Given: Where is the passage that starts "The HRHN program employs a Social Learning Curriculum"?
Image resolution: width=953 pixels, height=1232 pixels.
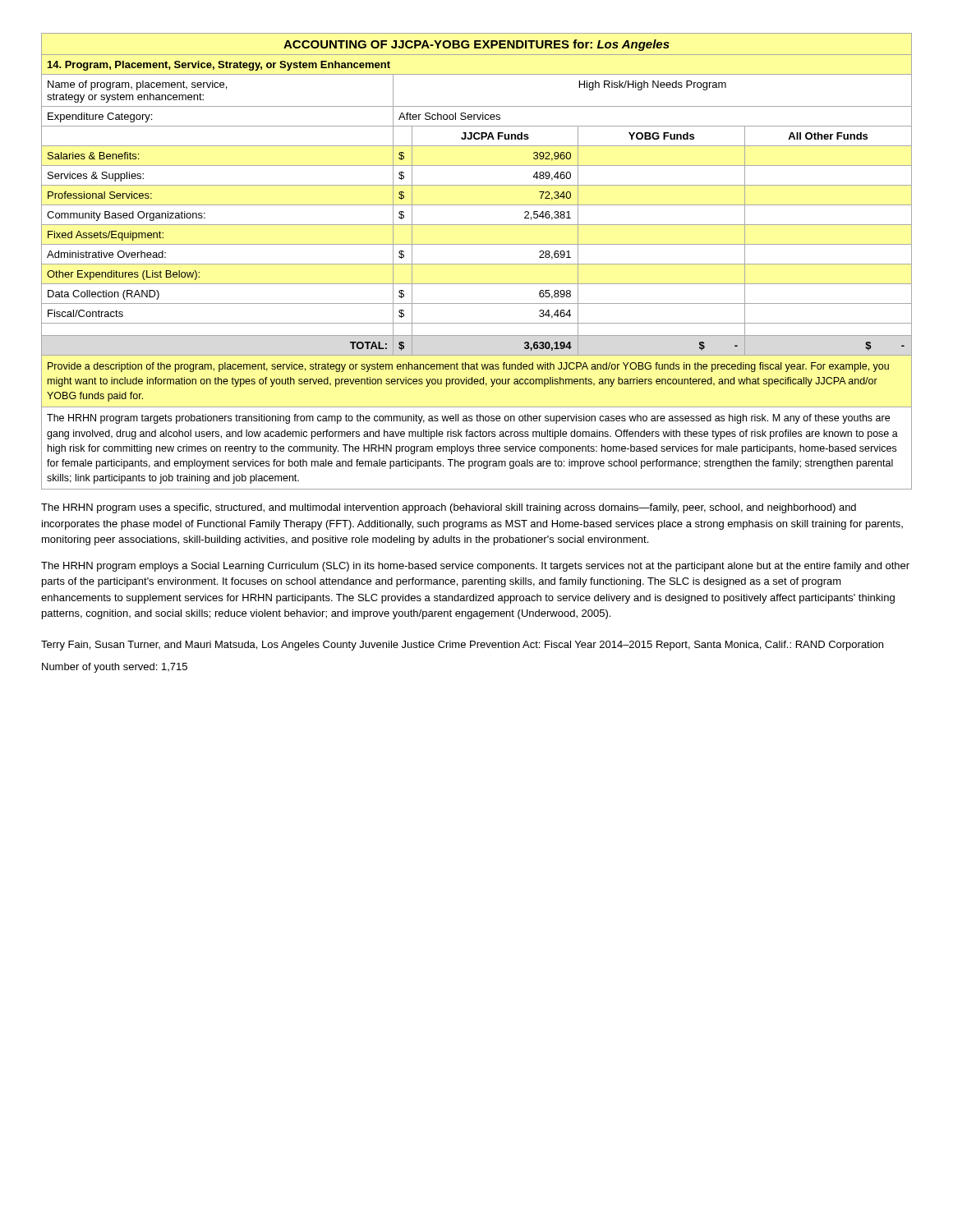Looking at the screenshot, I should [x=475, y=589].
